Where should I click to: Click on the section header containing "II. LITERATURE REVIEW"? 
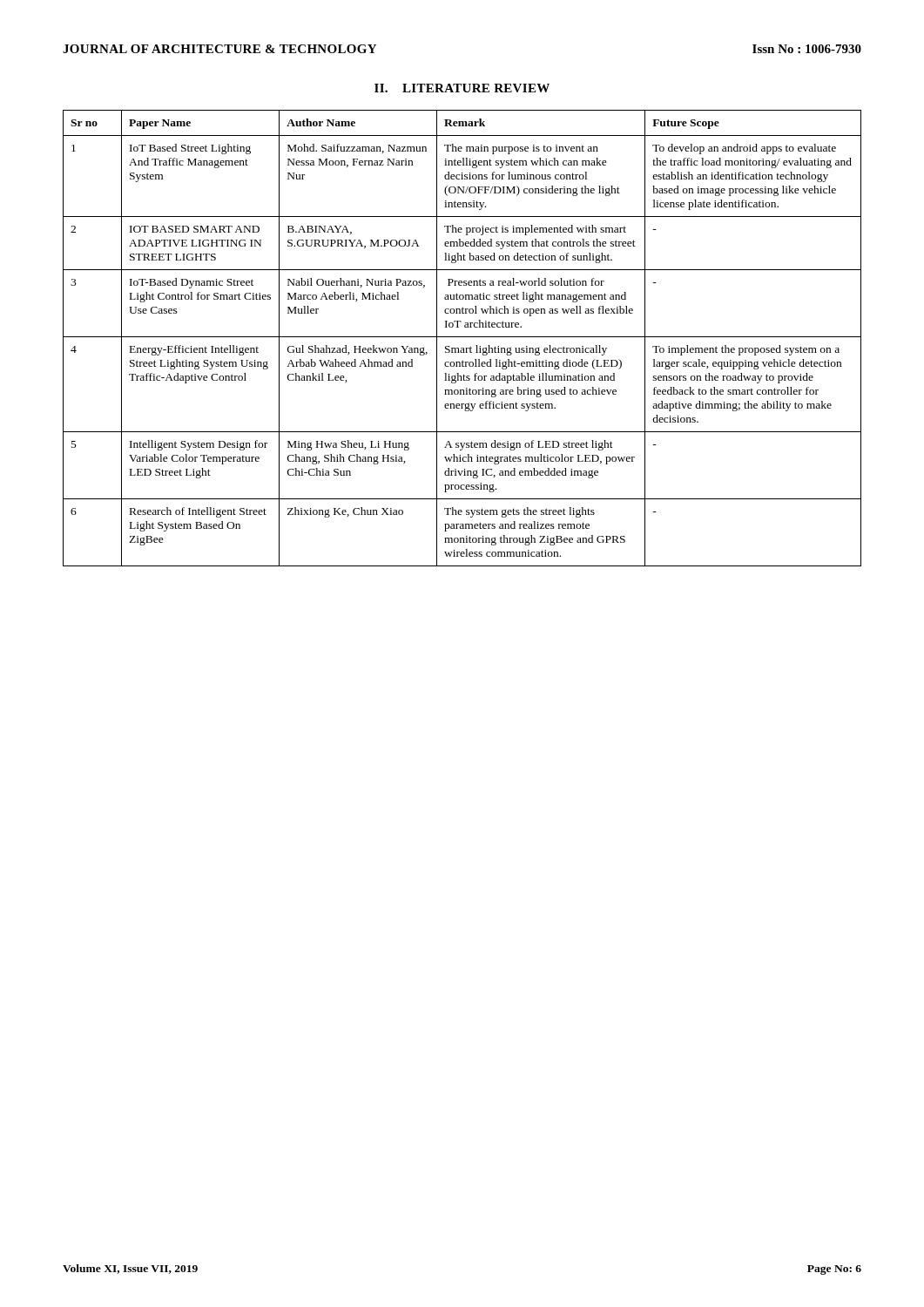pos(462,88)
